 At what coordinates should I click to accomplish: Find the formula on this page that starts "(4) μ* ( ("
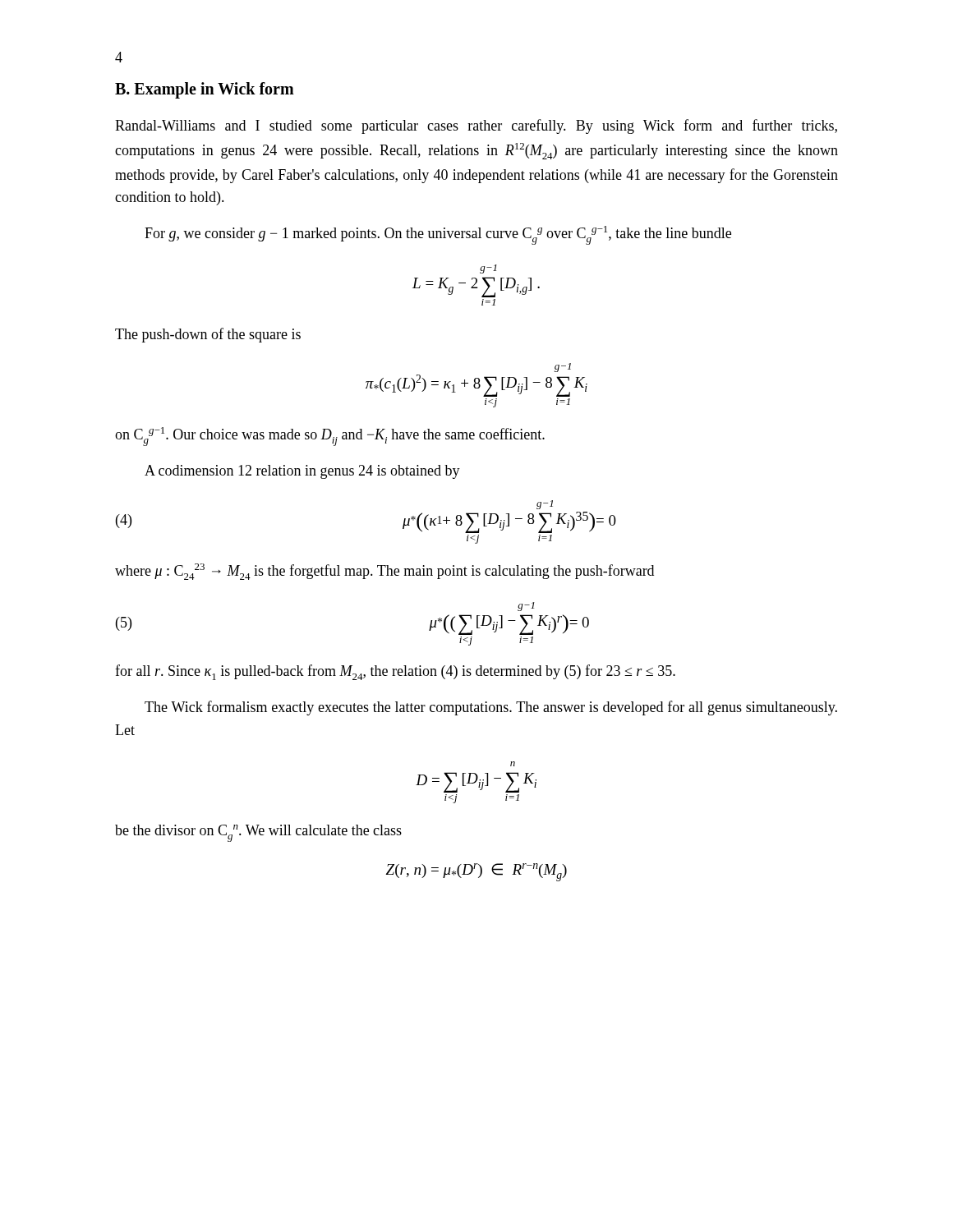476,521
